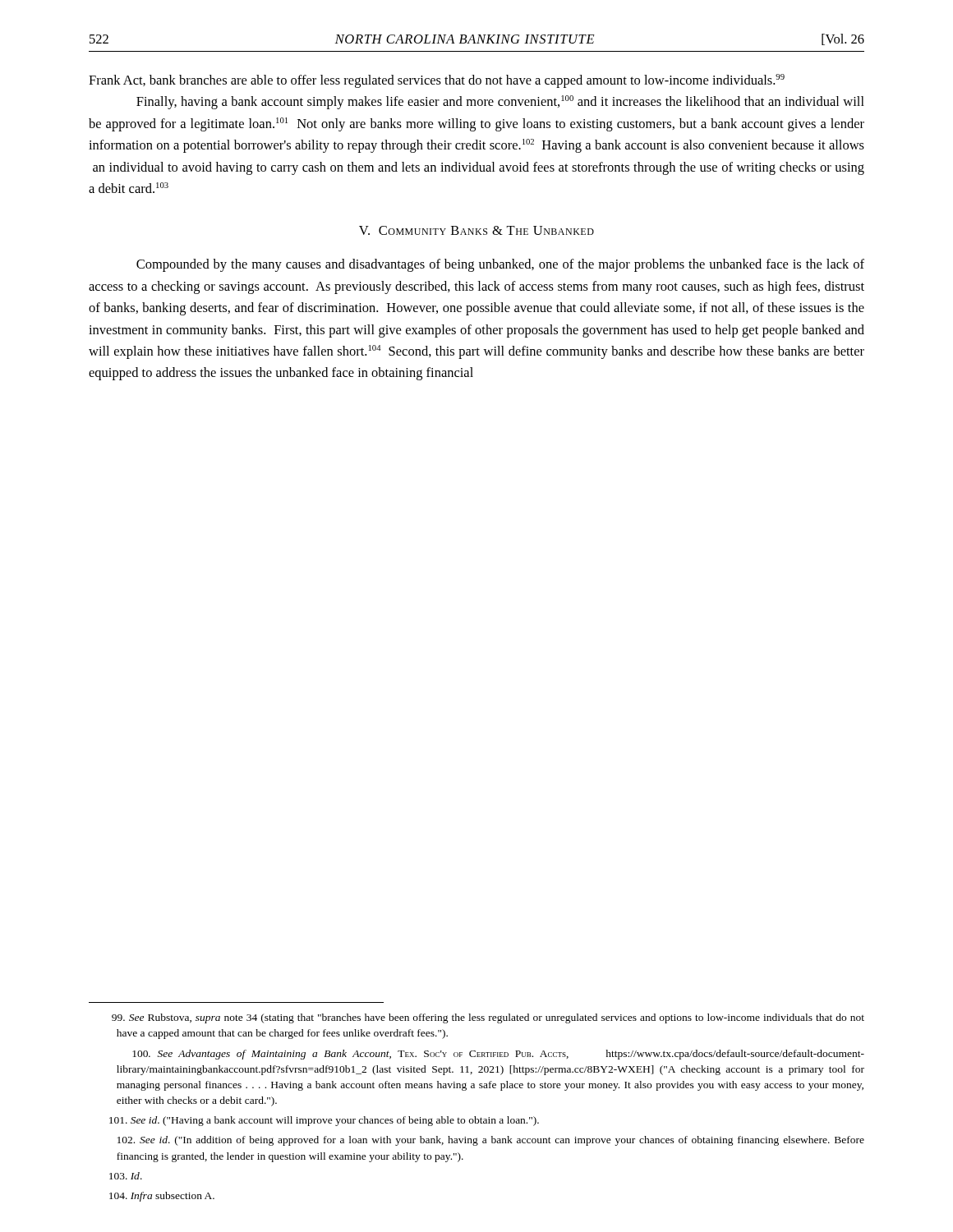Locate the block starting "V. Community Banks & The Unbanked"

coord(476,231)
